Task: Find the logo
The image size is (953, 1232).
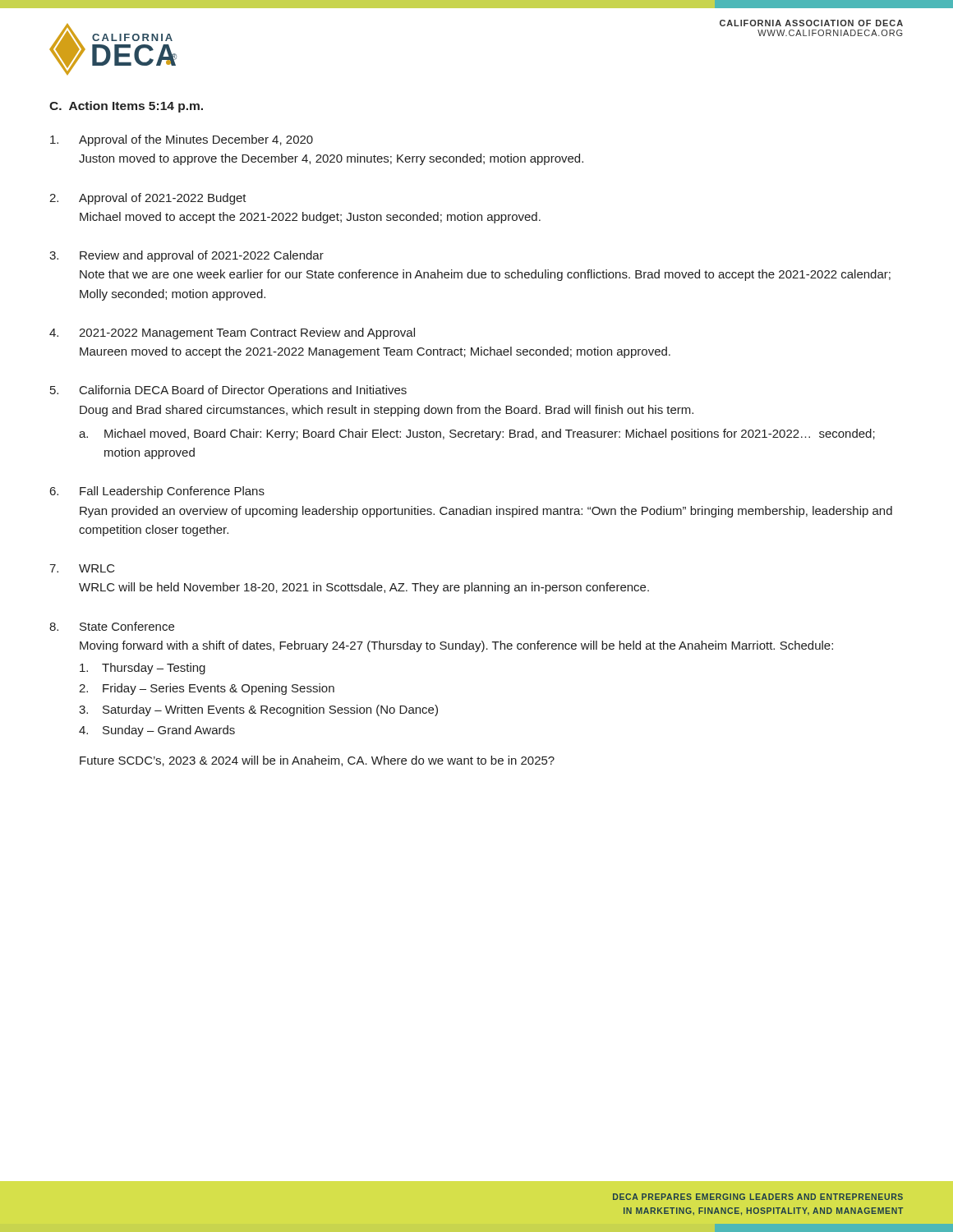Action: 115,50
